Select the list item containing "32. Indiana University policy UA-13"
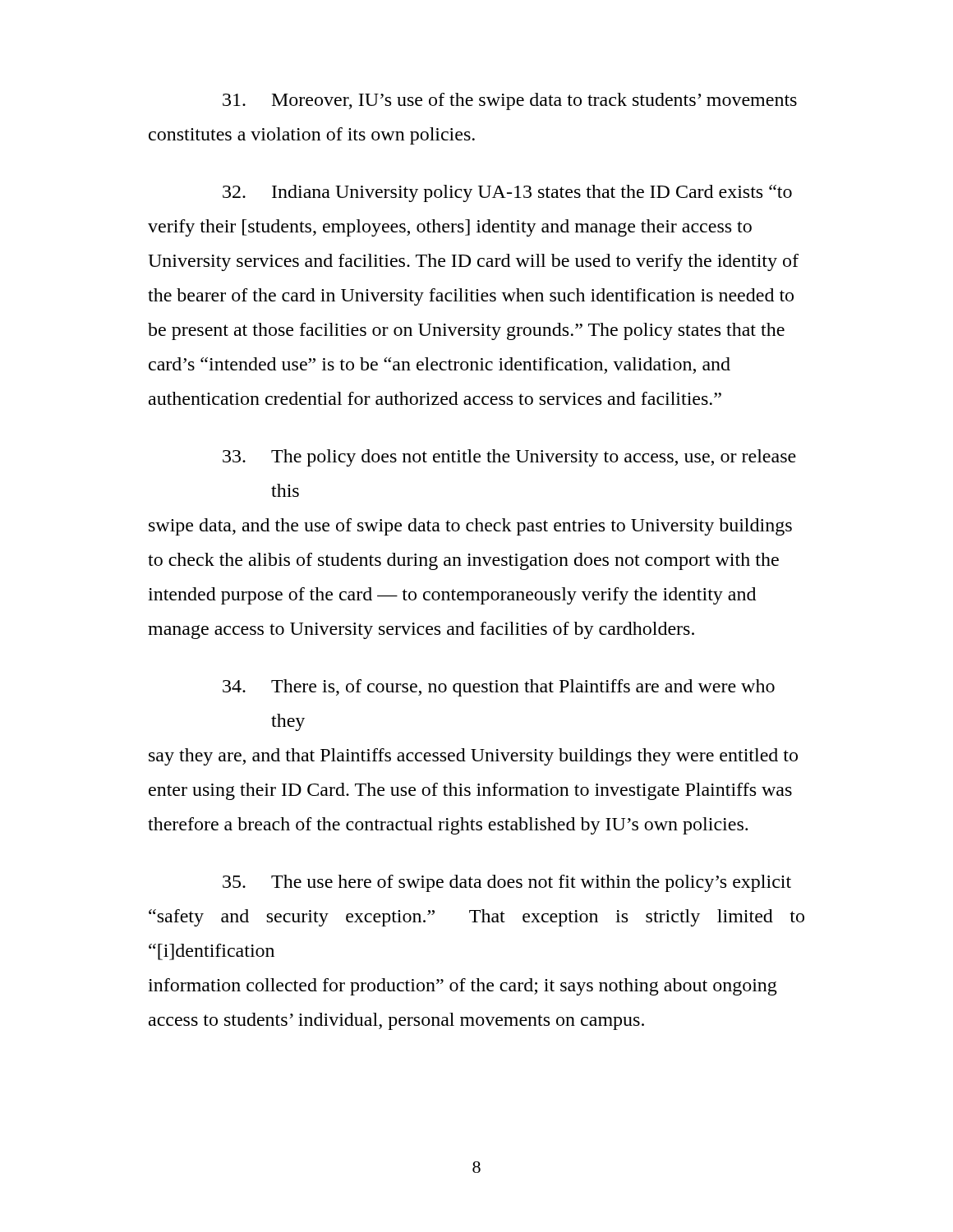 [476, 295]
